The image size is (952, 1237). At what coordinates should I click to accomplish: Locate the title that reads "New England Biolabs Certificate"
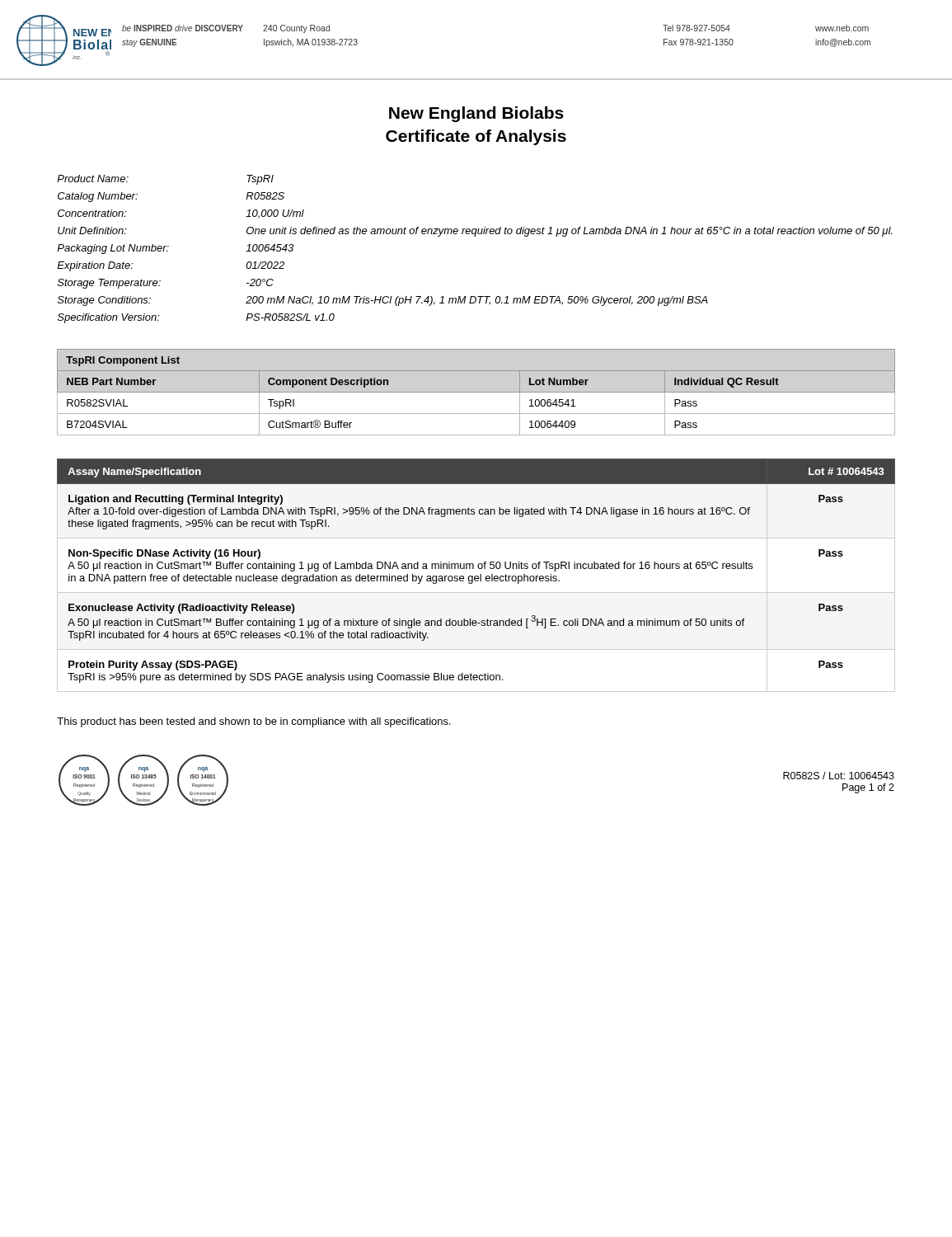click(476, 125)
